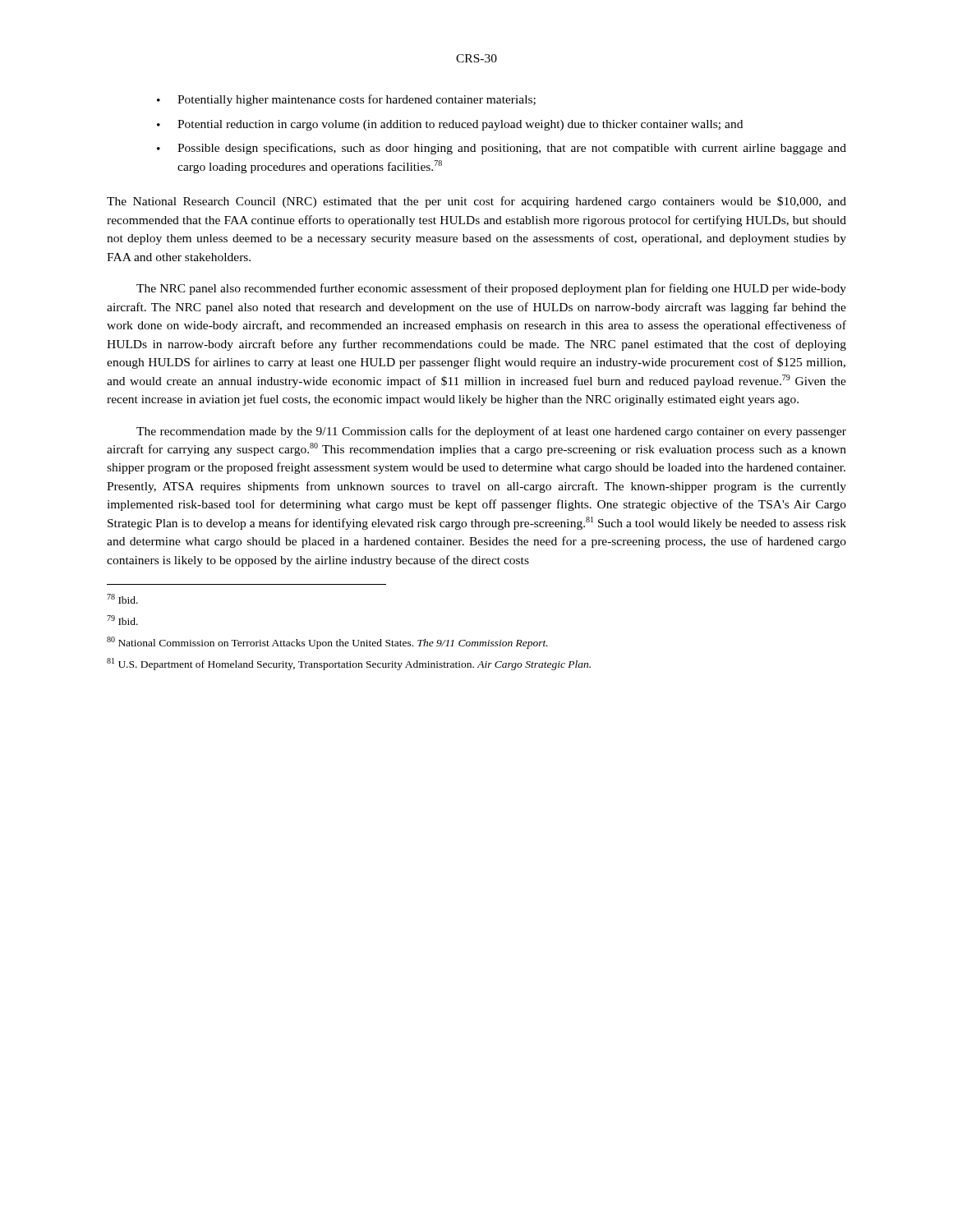Navigate to the text starting "78 Ibid."
The image size is (953, 1232).
[123, 600]
